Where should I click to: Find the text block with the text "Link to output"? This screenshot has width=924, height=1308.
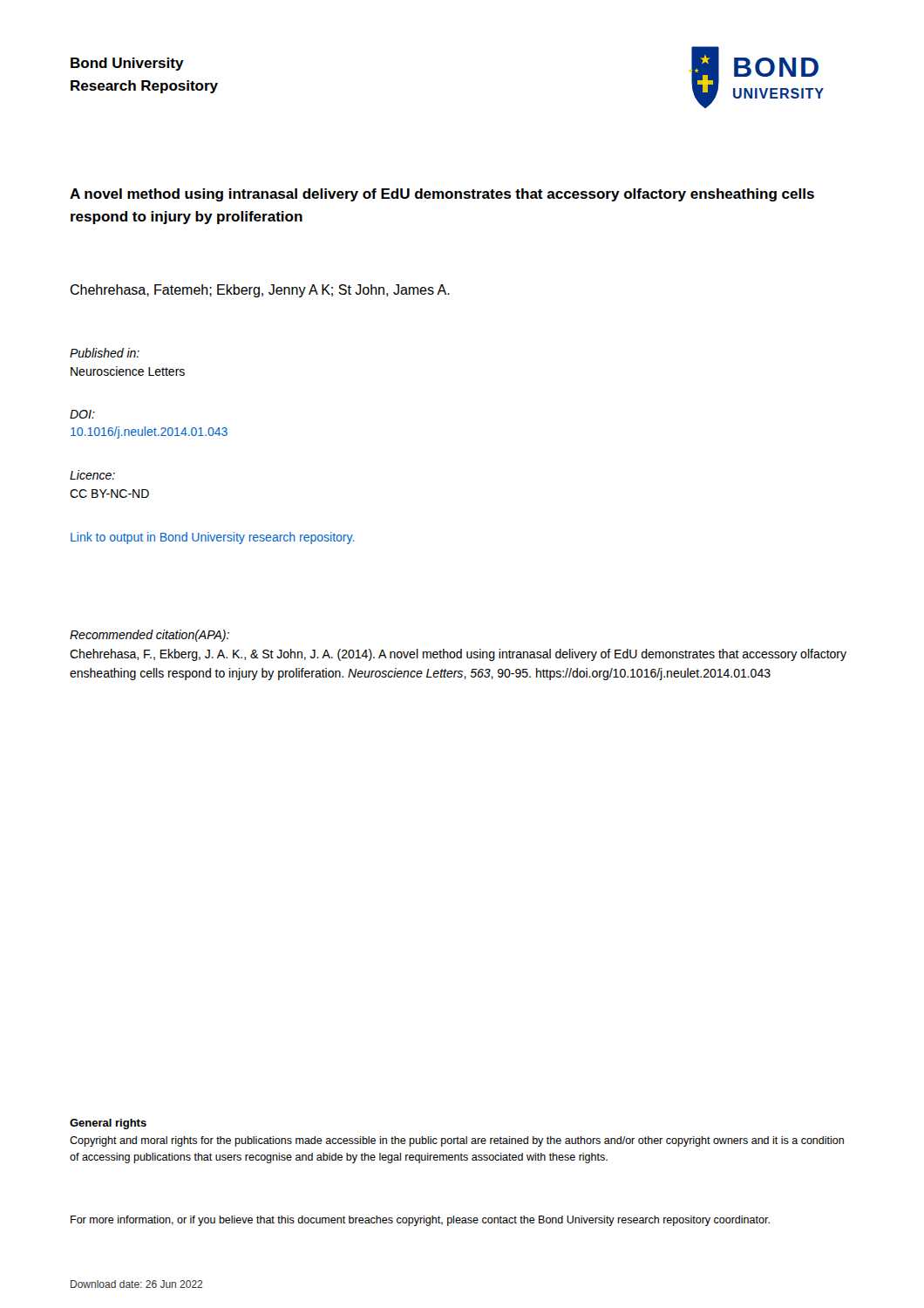212,537
